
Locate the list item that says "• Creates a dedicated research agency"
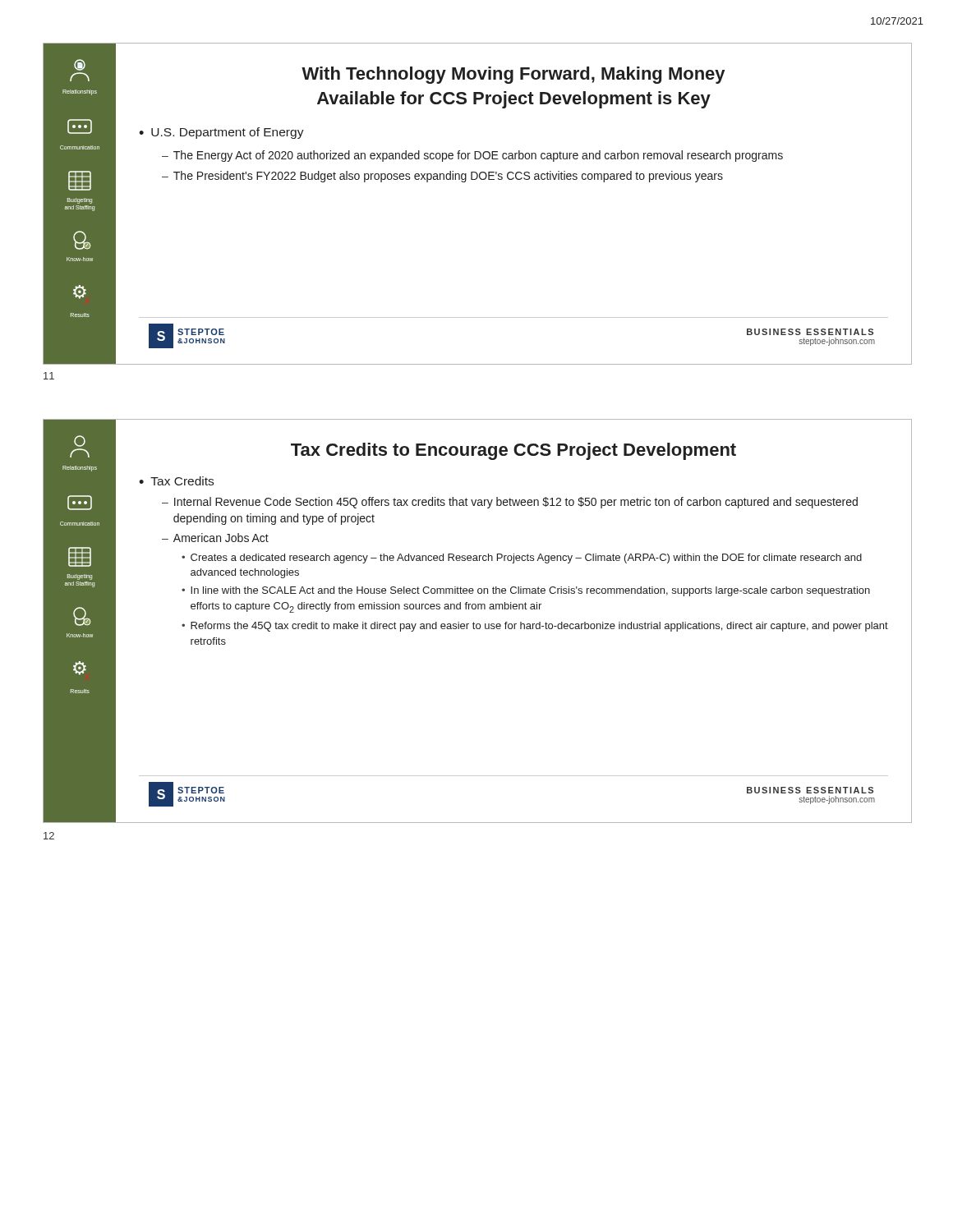coord(535,565)
